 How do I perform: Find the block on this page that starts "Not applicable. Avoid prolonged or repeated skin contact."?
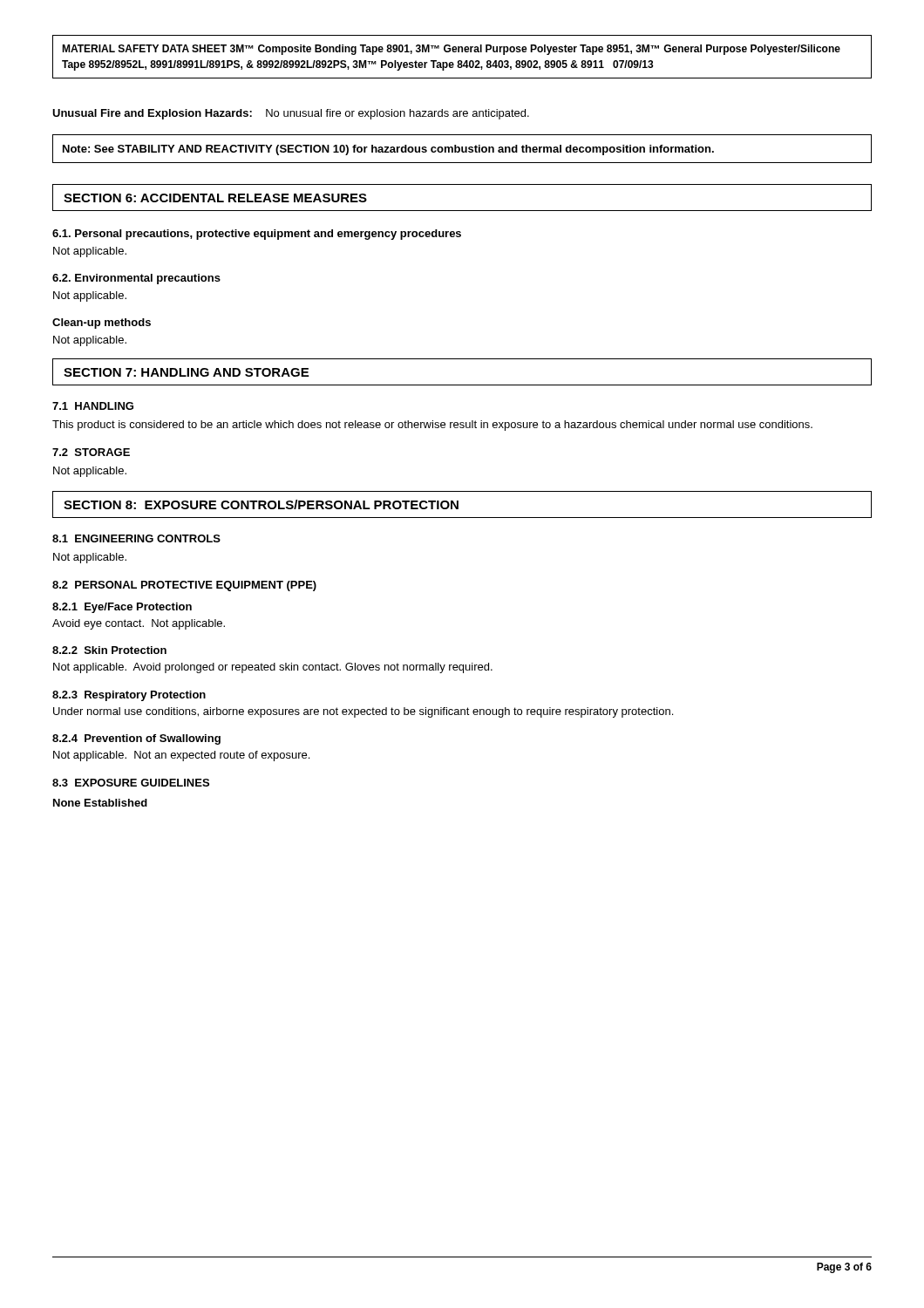click(273, 667)
